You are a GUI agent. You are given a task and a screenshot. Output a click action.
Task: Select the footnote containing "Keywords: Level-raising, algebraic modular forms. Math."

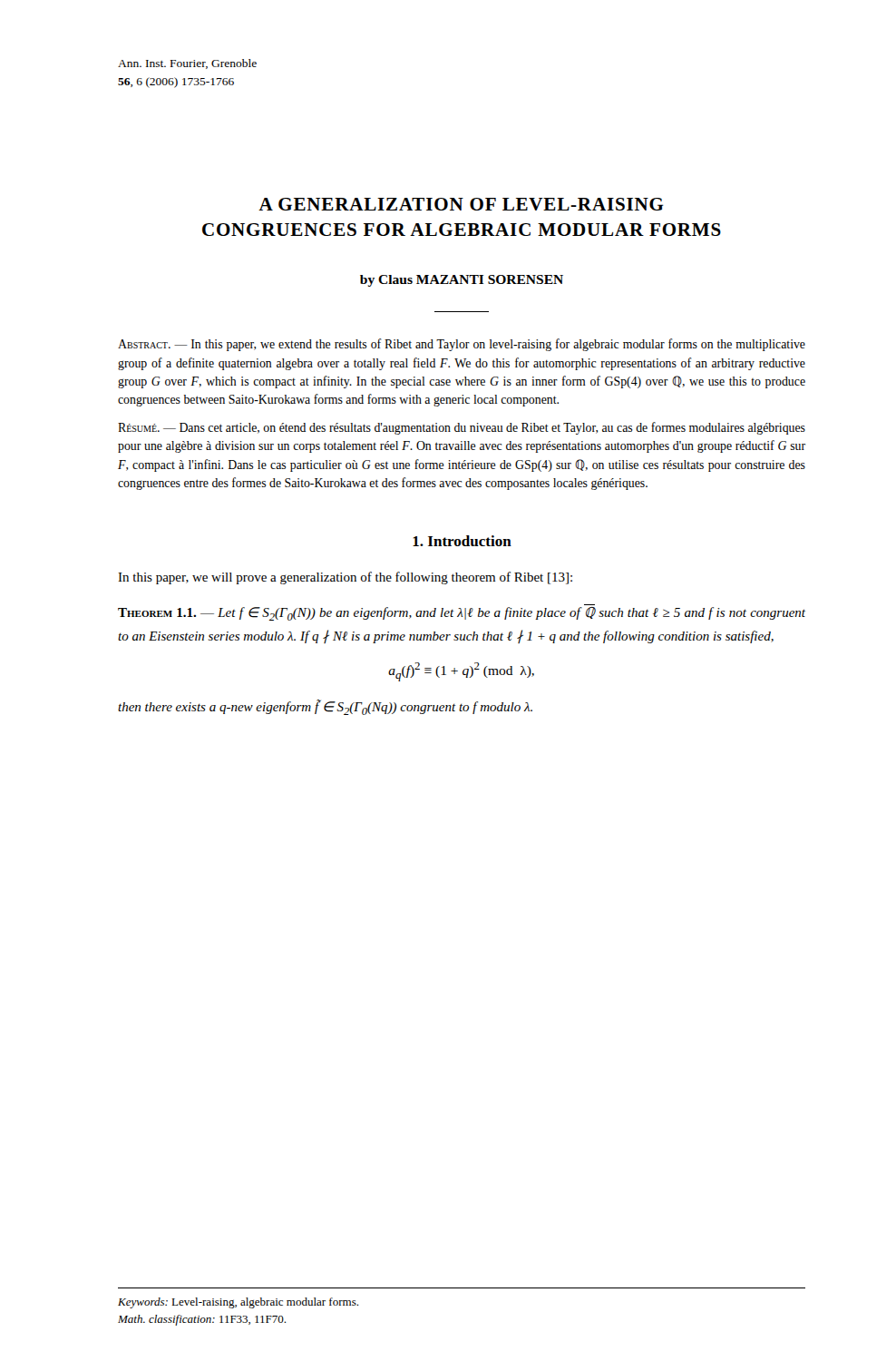[238, 1303]
